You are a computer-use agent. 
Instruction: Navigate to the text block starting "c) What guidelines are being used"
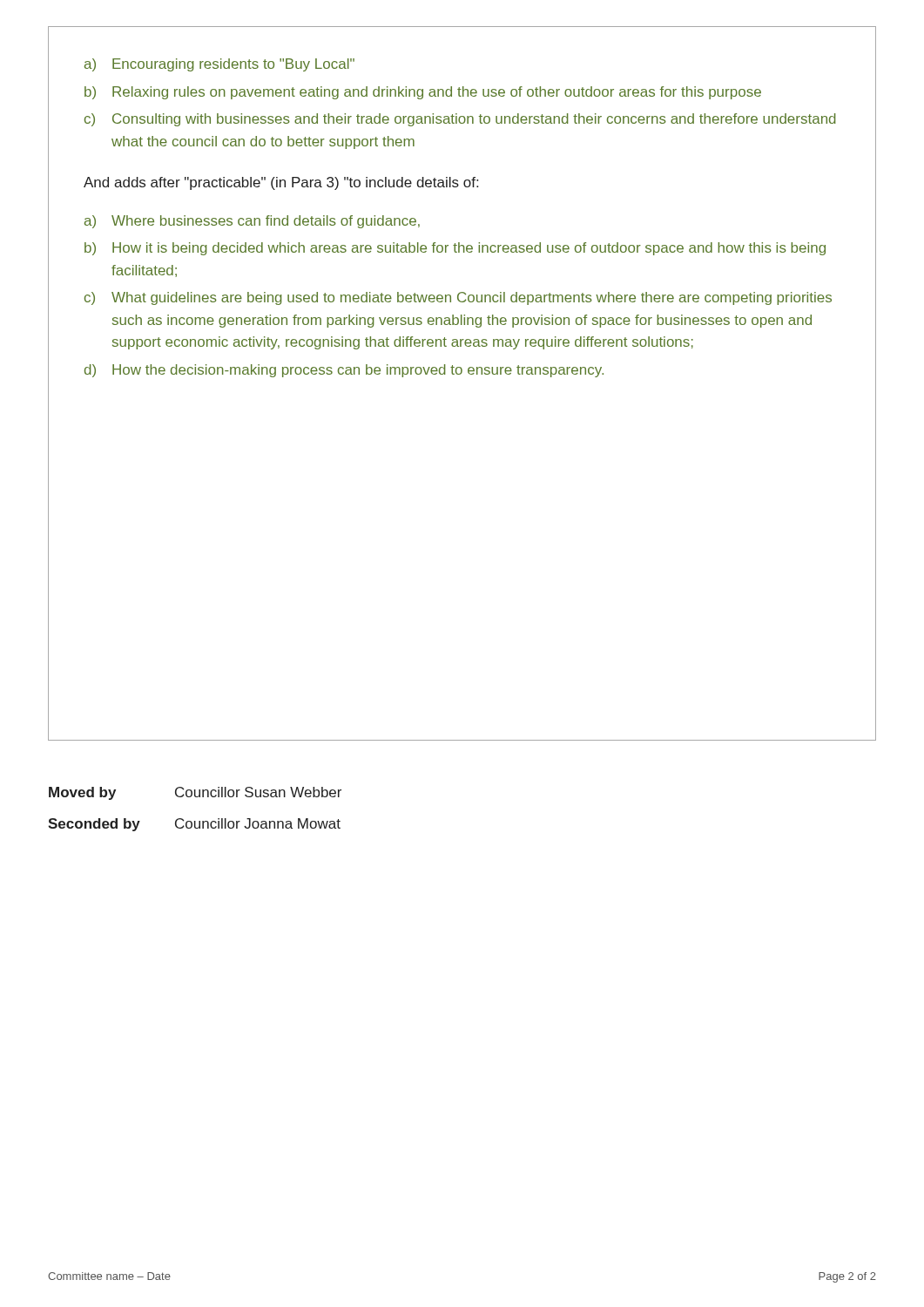coord(462,320)
